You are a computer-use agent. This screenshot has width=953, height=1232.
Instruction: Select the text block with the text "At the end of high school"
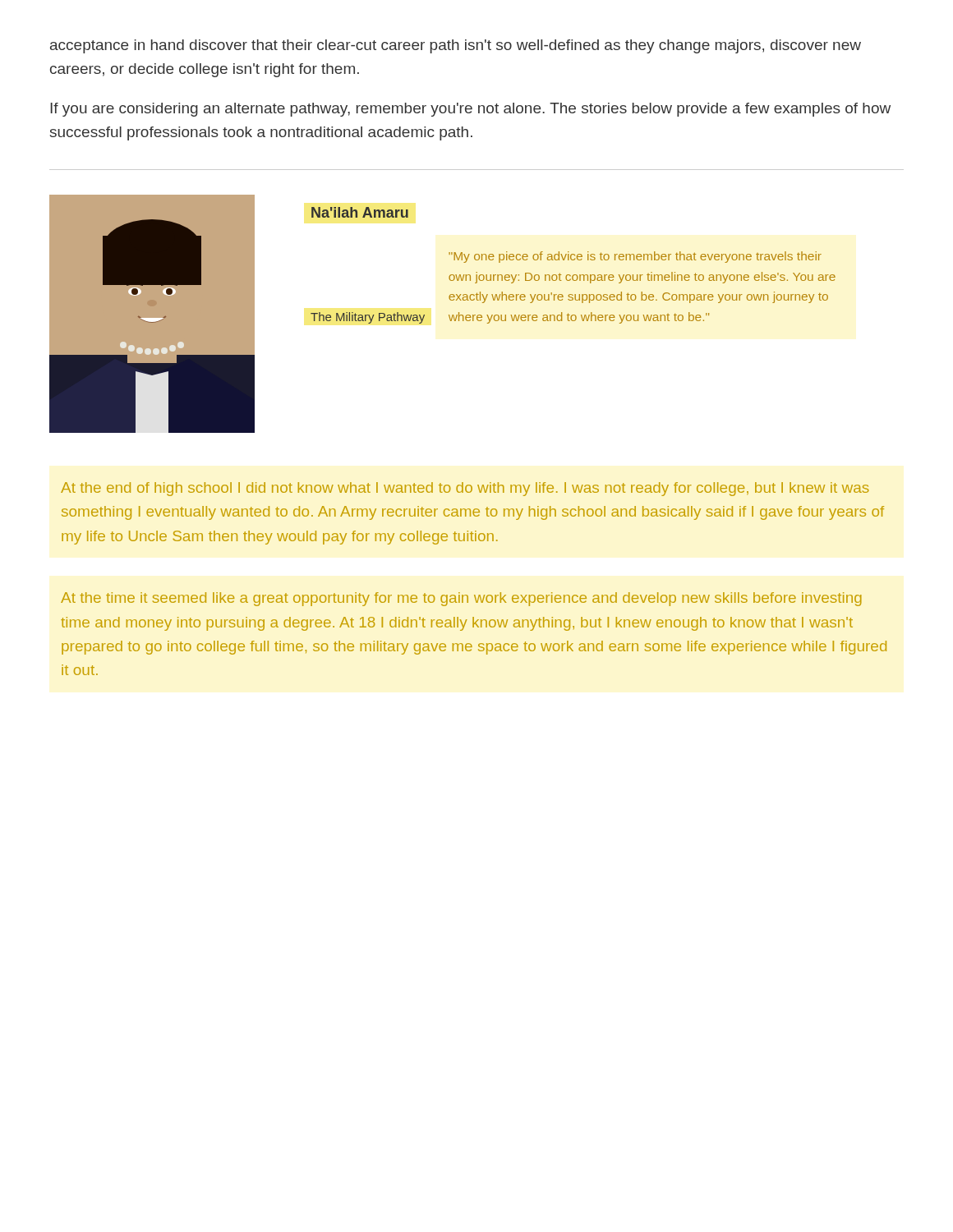coord(472,511)
